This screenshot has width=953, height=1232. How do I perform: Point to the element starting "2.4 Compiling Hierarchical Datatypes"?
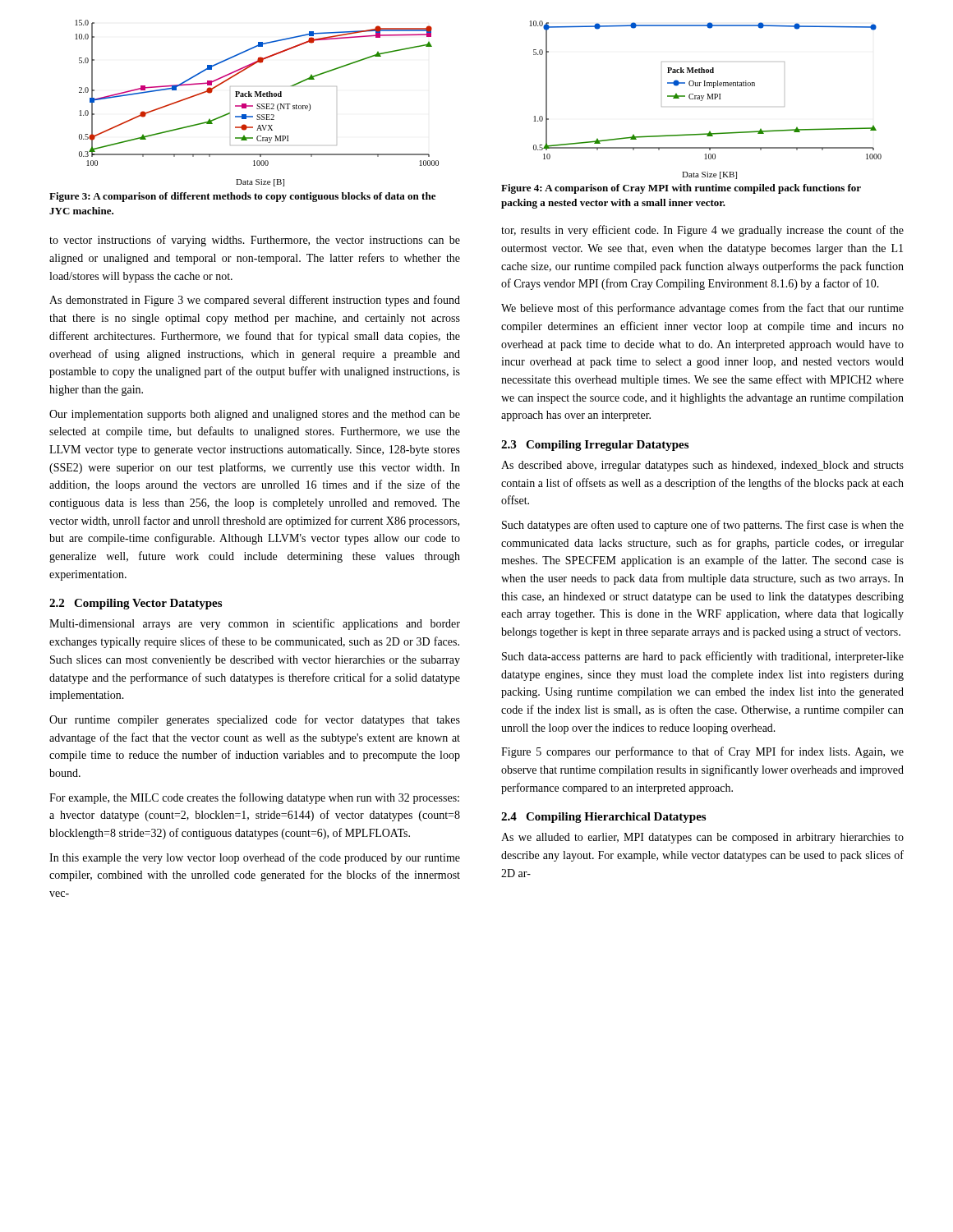[604, 817]
